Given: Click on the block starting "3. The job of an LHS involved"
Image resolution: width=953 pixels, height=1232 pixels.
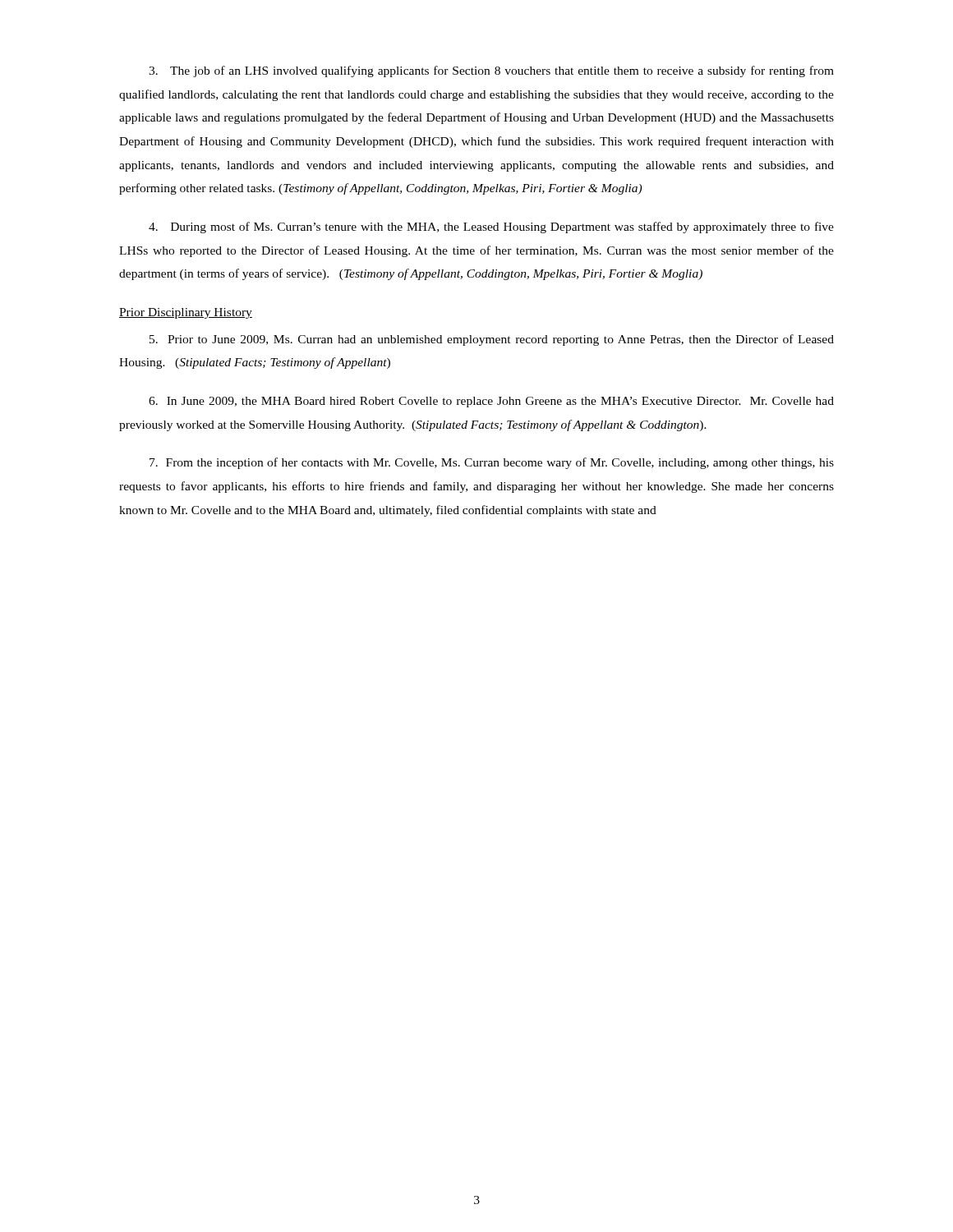Looking at the screenshot, I should click(x=476, y=130).
